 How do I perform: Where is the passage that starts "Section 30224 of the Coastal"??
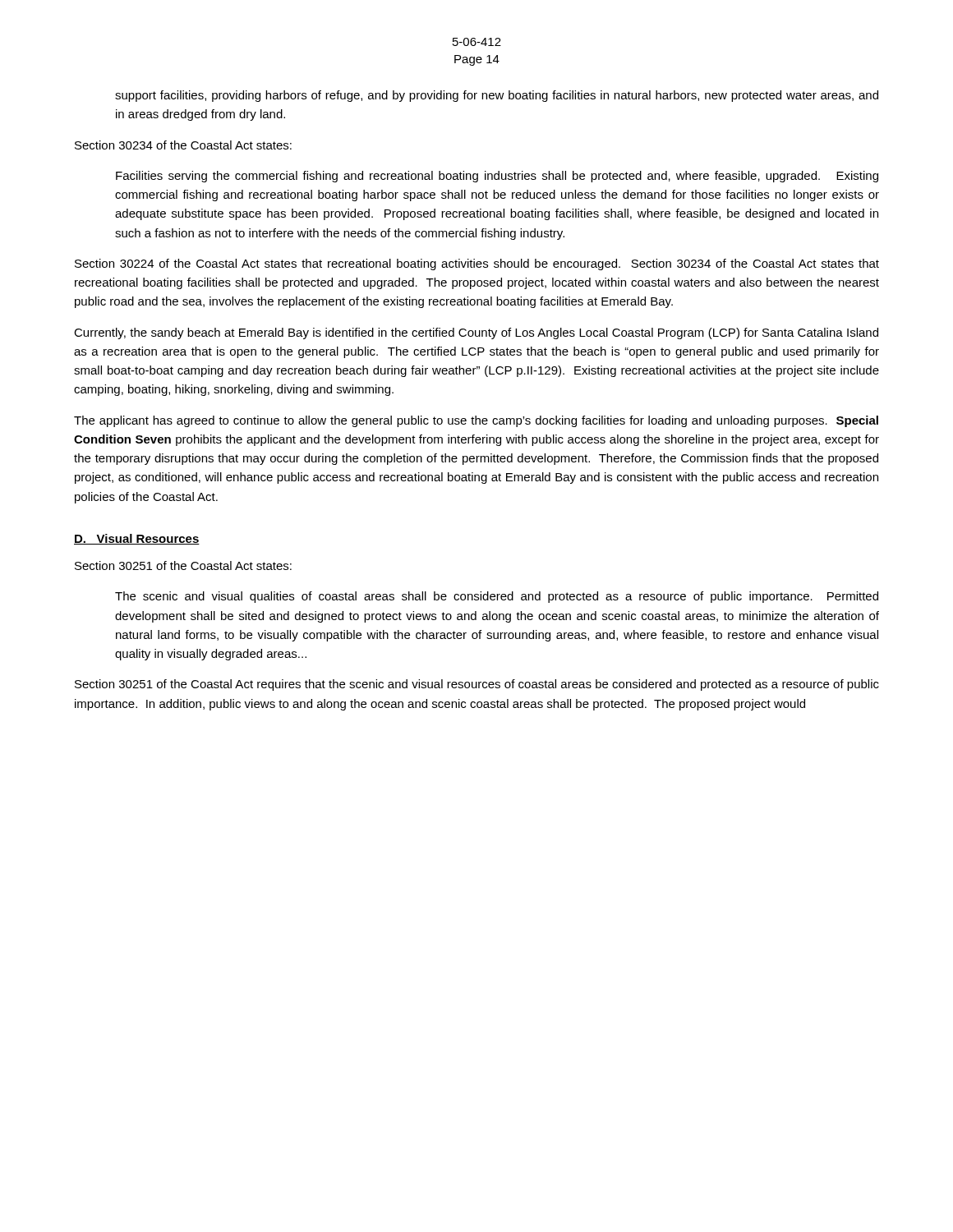click(476, 282)
